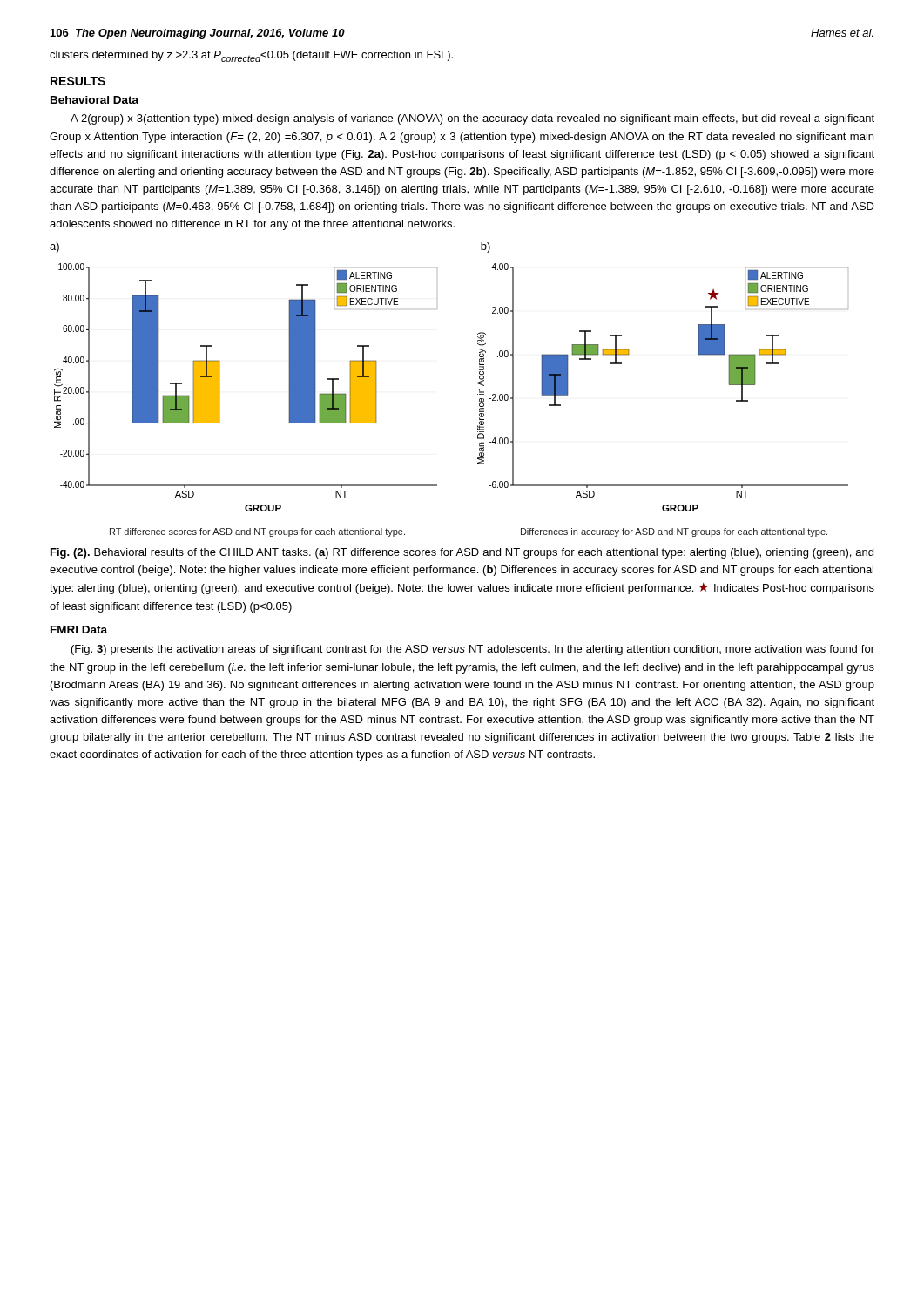Image resolution: width=924 pixels, height=1307 pixels.
Task: Find the block on this page that starts "clusters determined by z >2.3 at"
Action: [252, 56]
